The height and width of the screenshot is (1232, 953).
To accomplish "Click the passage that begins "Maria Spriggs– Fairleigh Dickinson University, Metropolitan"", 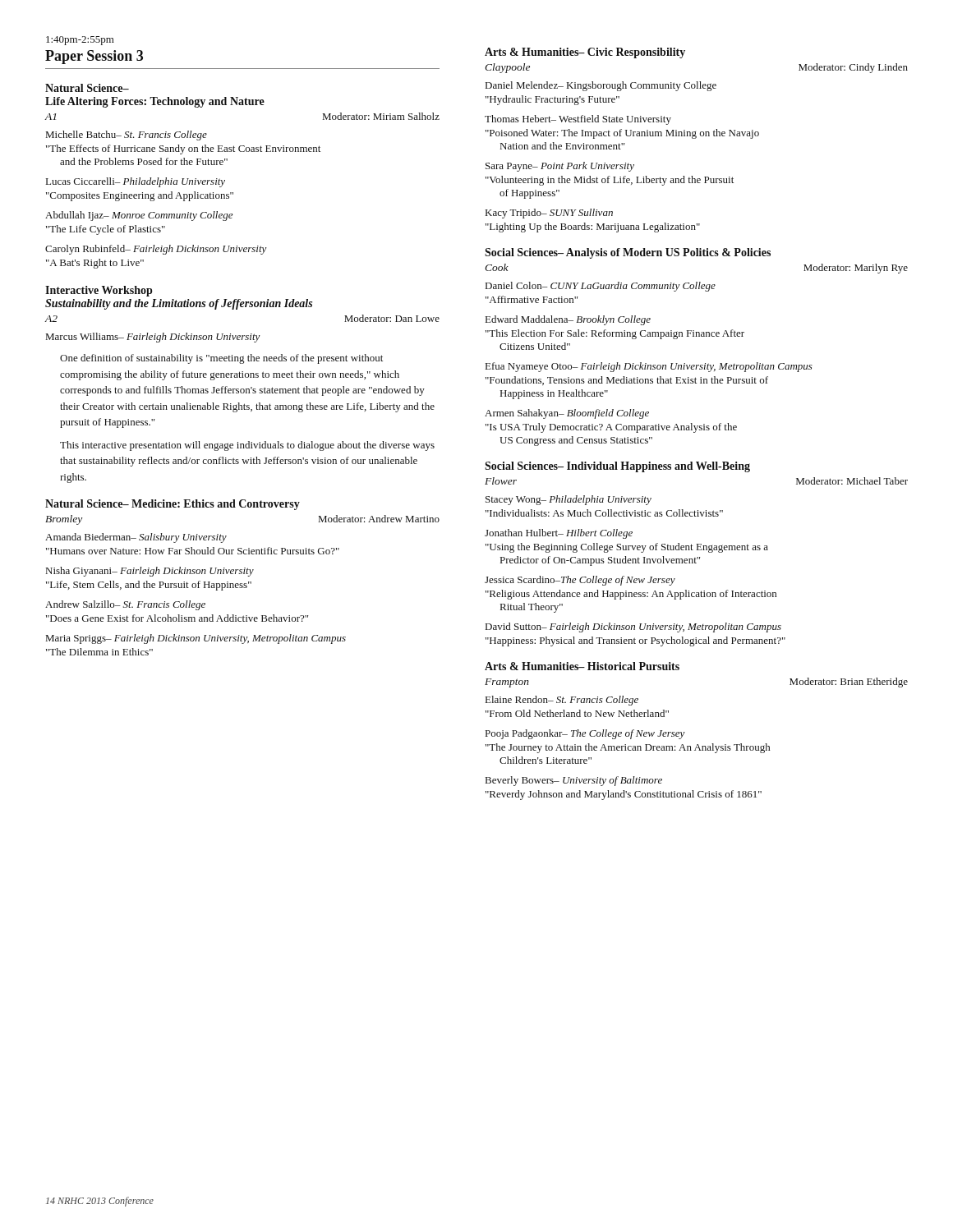I will (x=242, y=645).
